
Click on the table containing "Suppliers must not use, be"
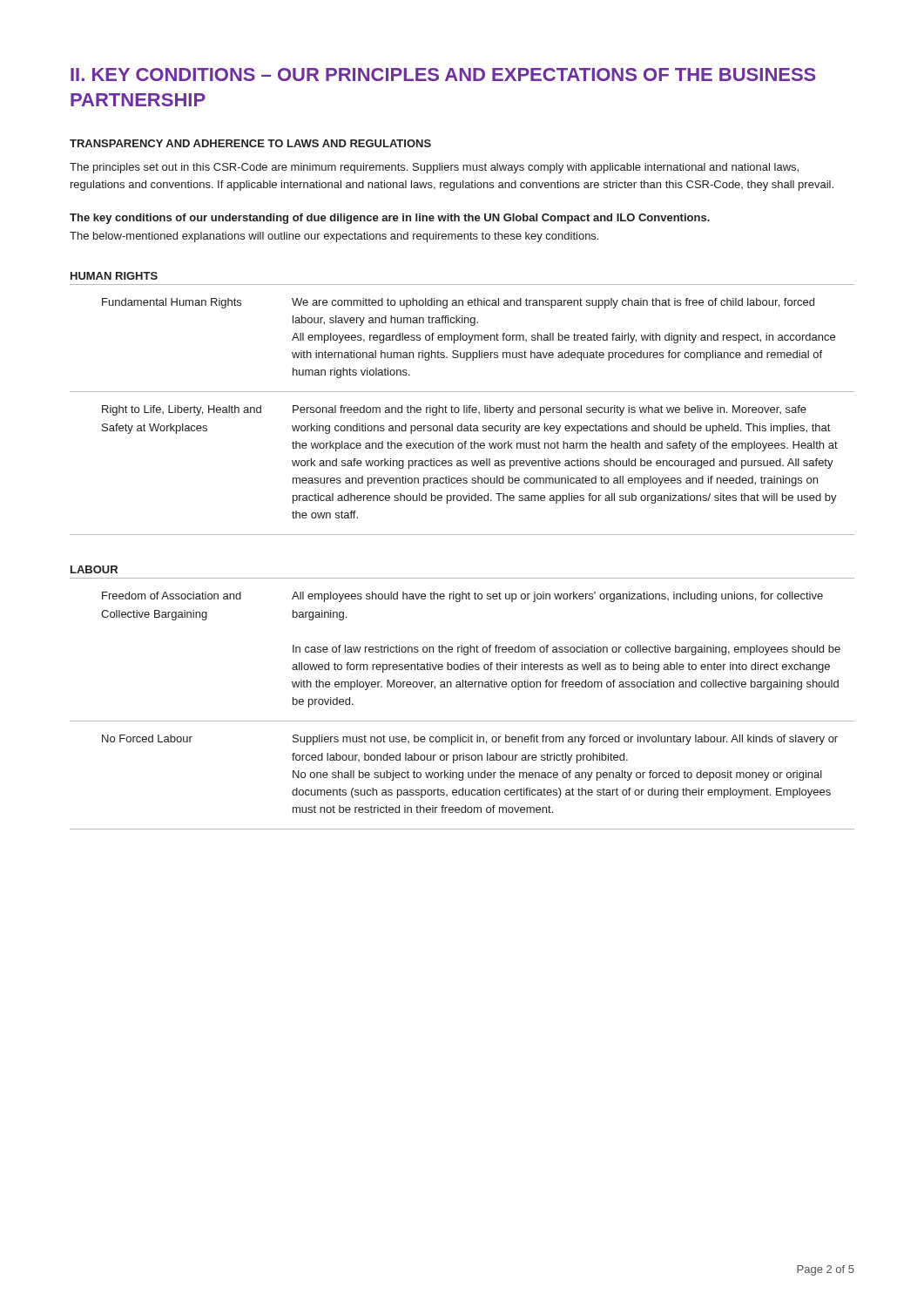462,704
